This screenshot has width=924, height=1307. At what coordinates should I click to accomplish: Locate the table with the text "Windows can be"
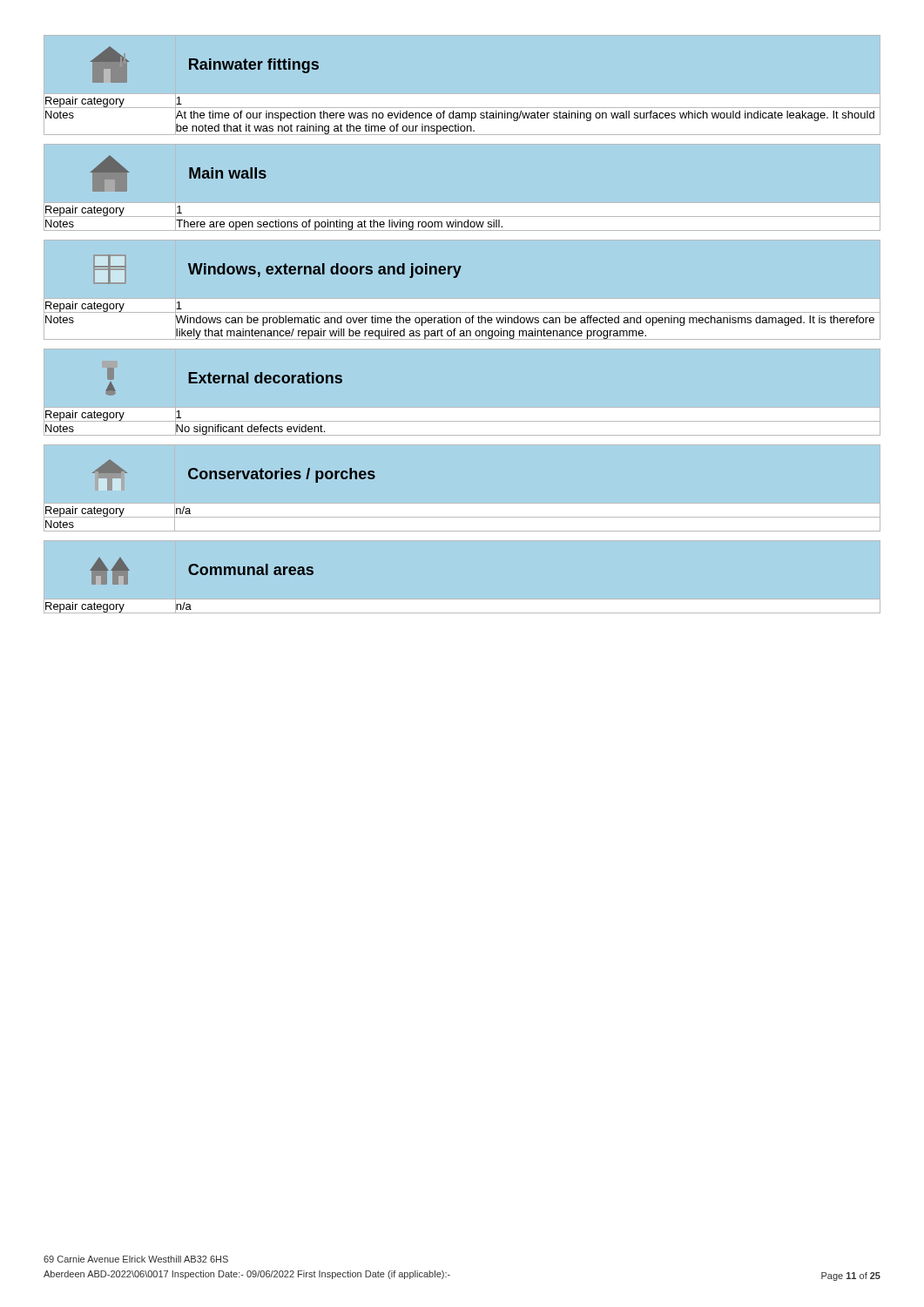462,290
